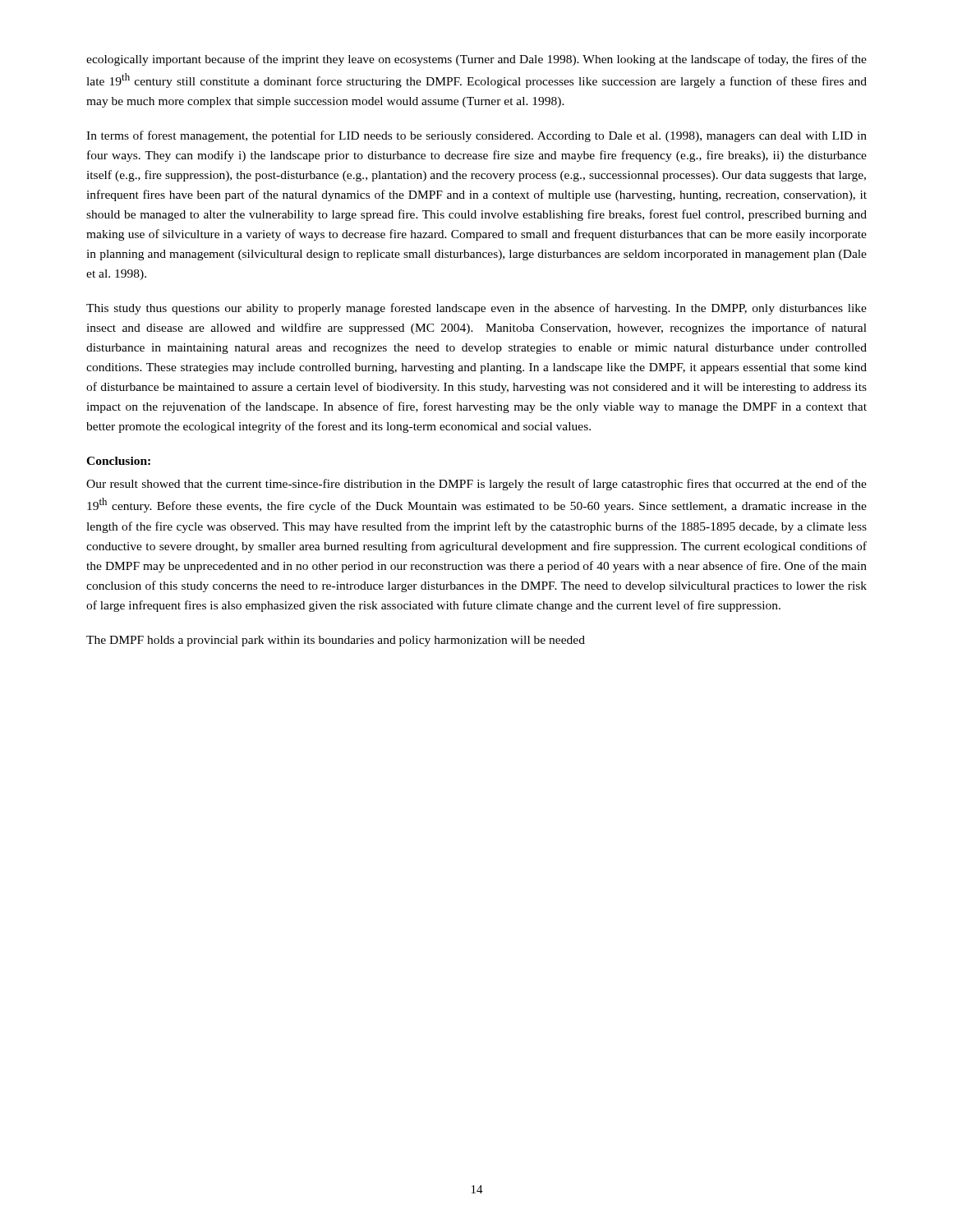Viewport: 953px width, 1232px height.
Task: Locate the text block that reads "Our result showed that the current time-since-fire distribution"
Action: tap(476, 544)
